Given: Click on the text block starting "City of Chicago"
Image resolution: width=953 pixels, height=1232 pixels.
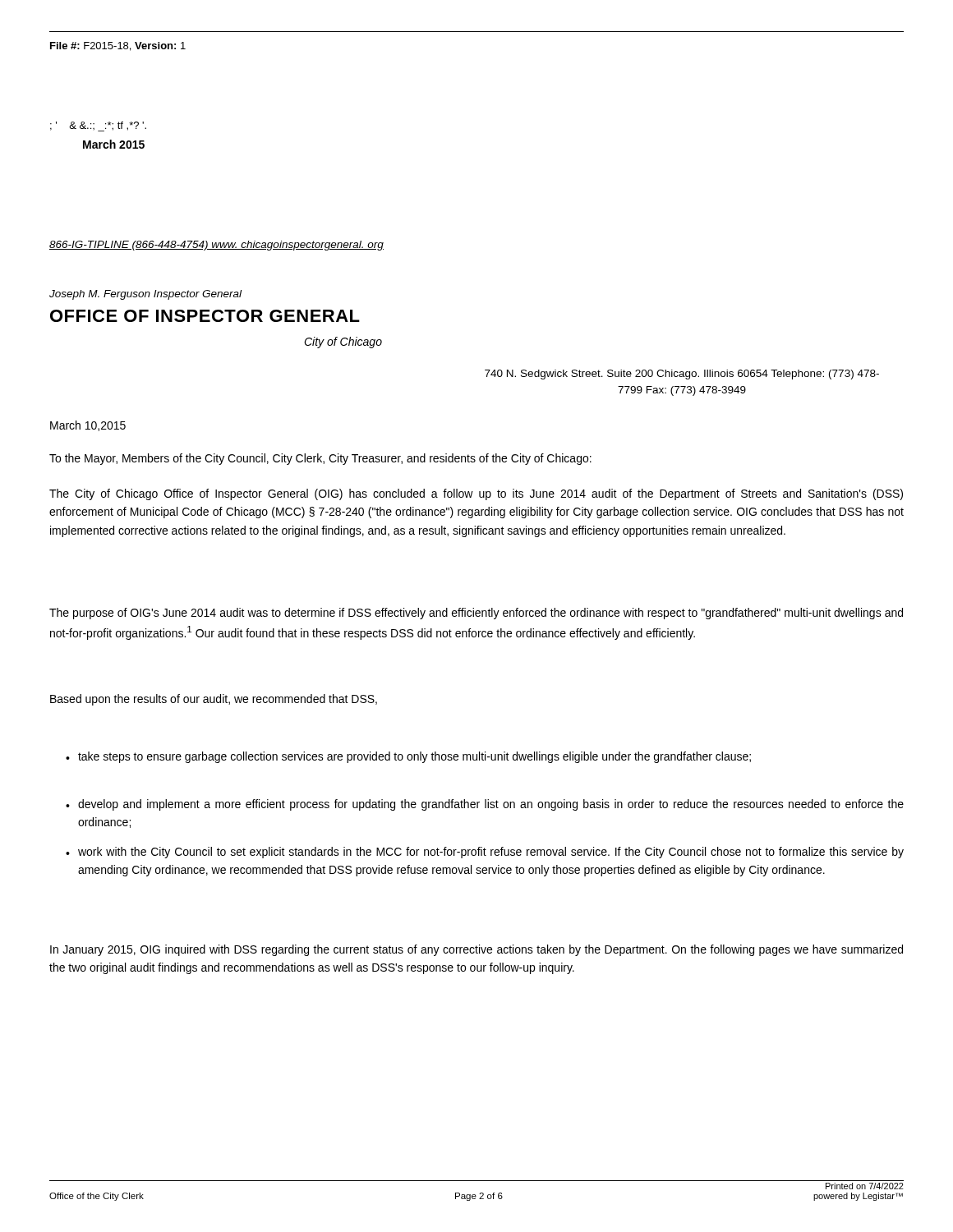Looking at the screenshot, I should (x=343, y=342).
